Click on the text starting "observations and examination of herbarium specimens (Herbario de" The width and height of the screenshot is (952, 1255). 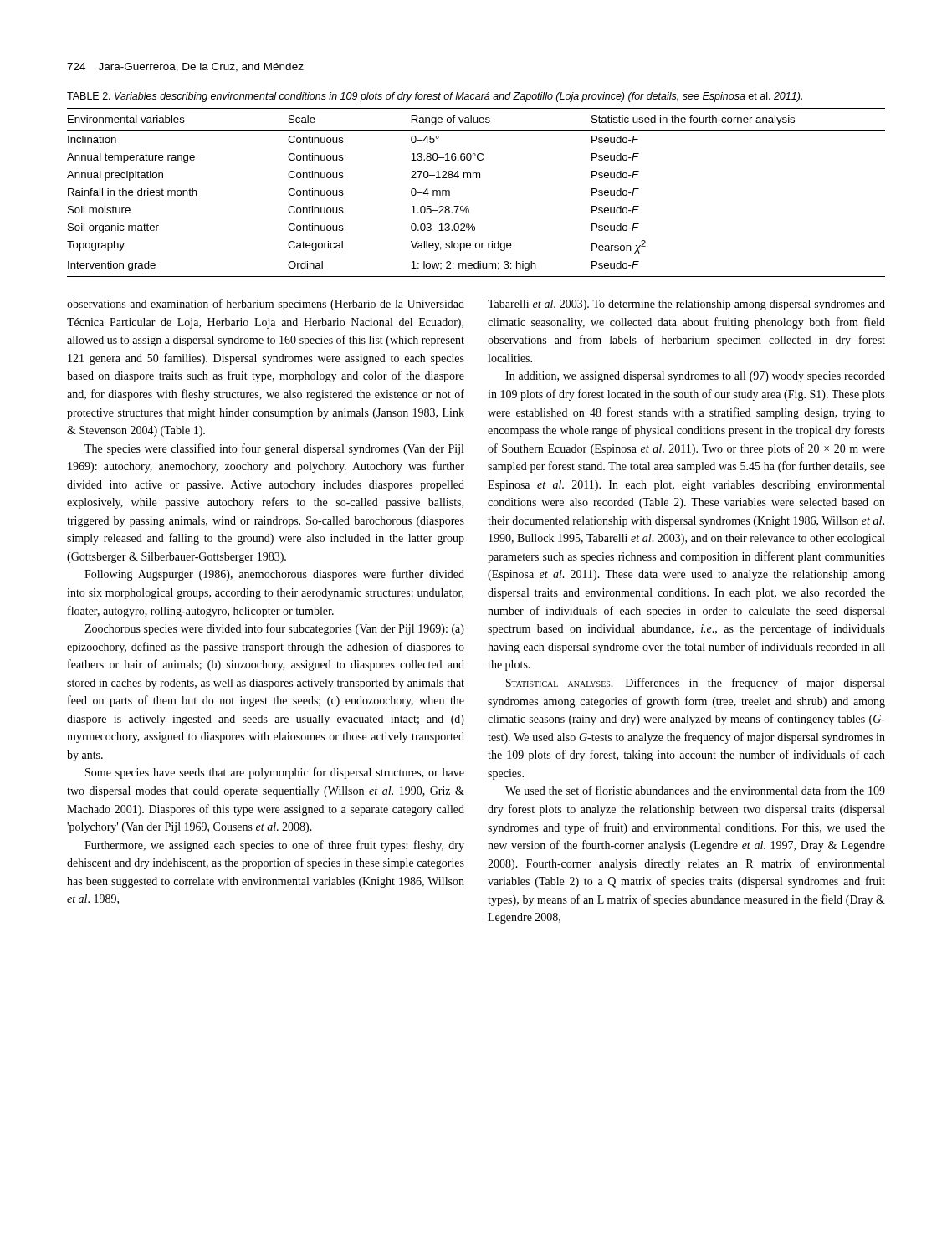point(266,368)
